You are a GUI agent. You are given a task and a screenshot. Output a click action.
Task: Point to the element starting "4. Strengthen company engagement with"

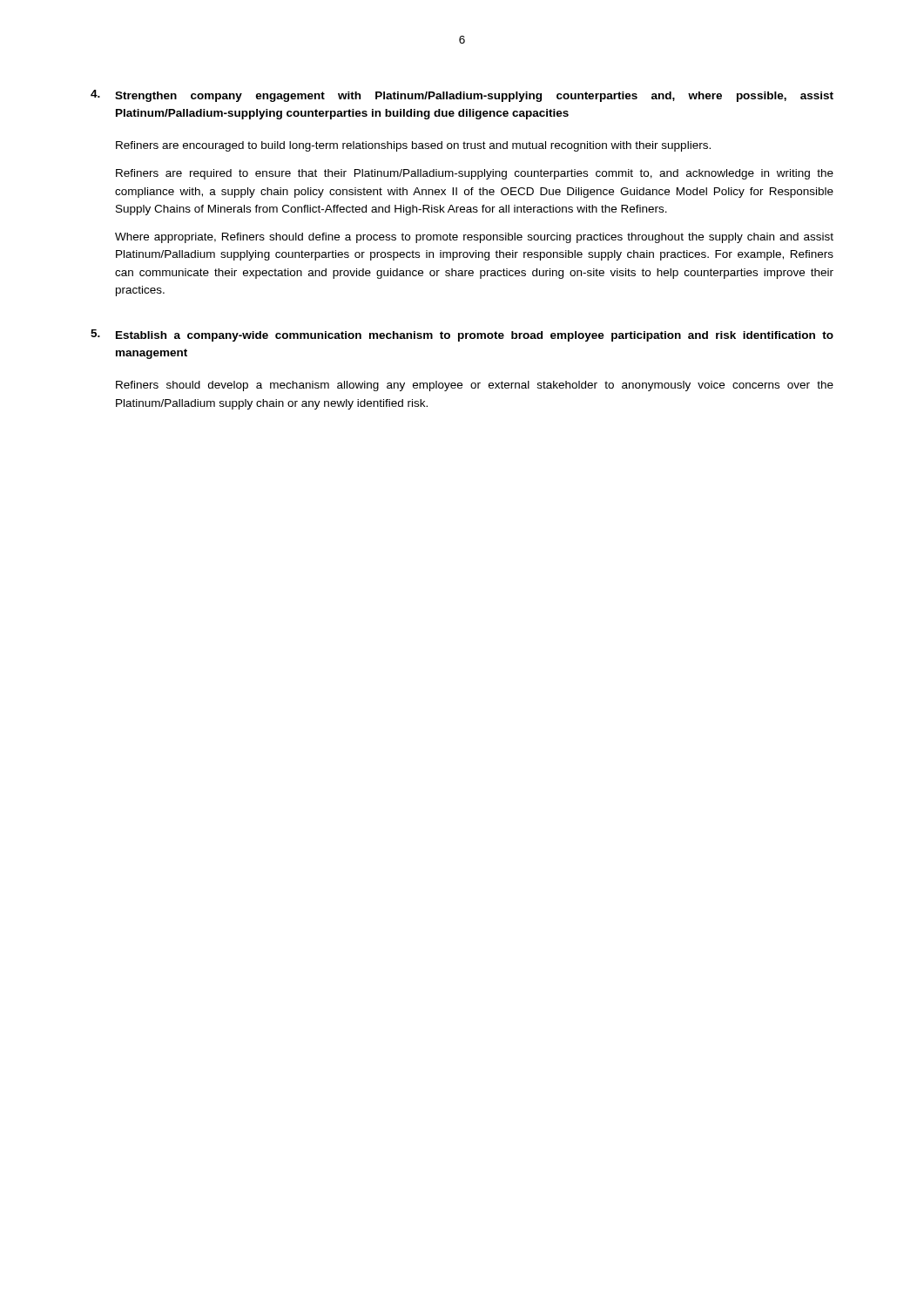pos(462,104)
